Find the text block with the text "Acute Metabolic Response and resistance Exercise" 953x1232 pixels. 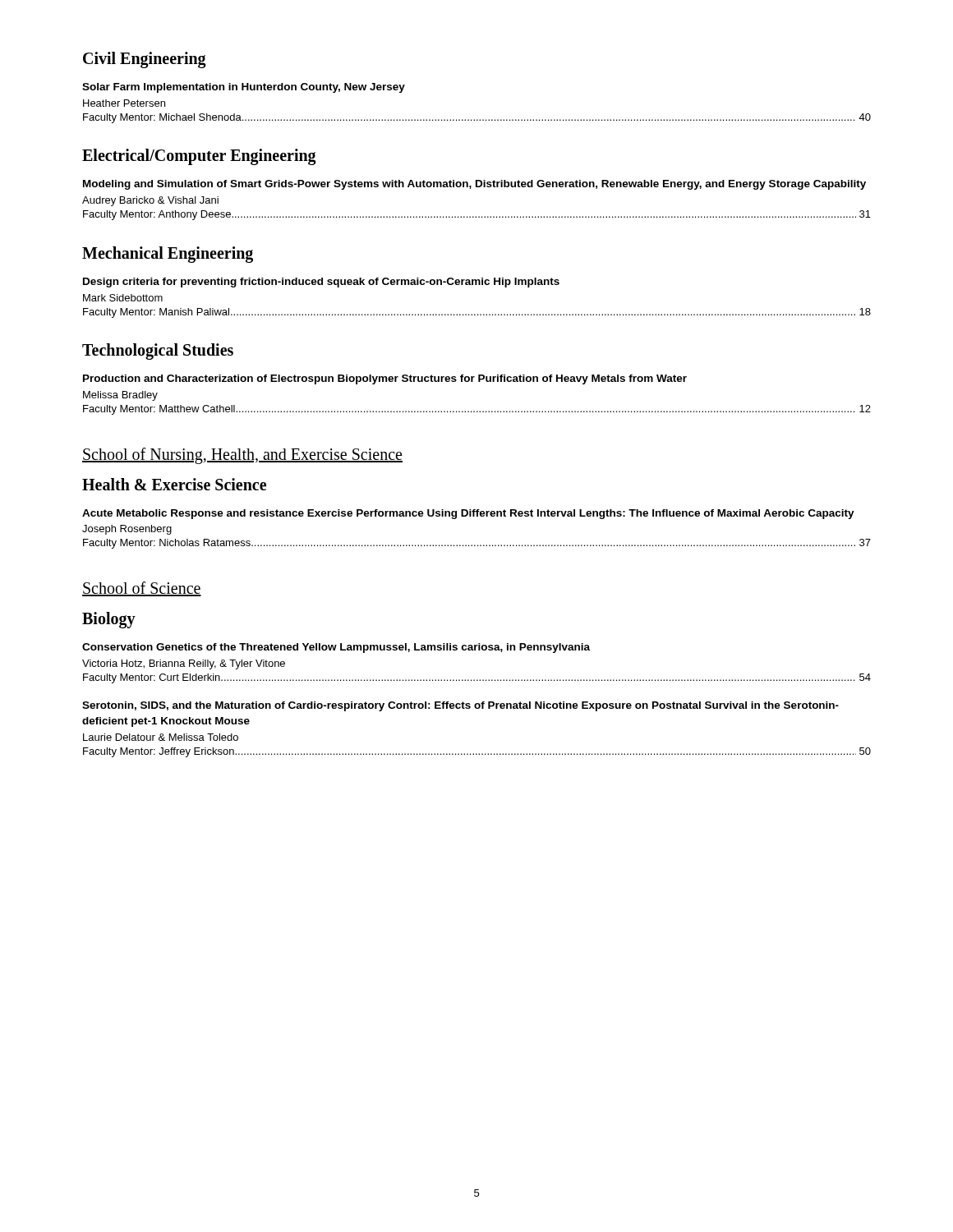tap(468, 514)
